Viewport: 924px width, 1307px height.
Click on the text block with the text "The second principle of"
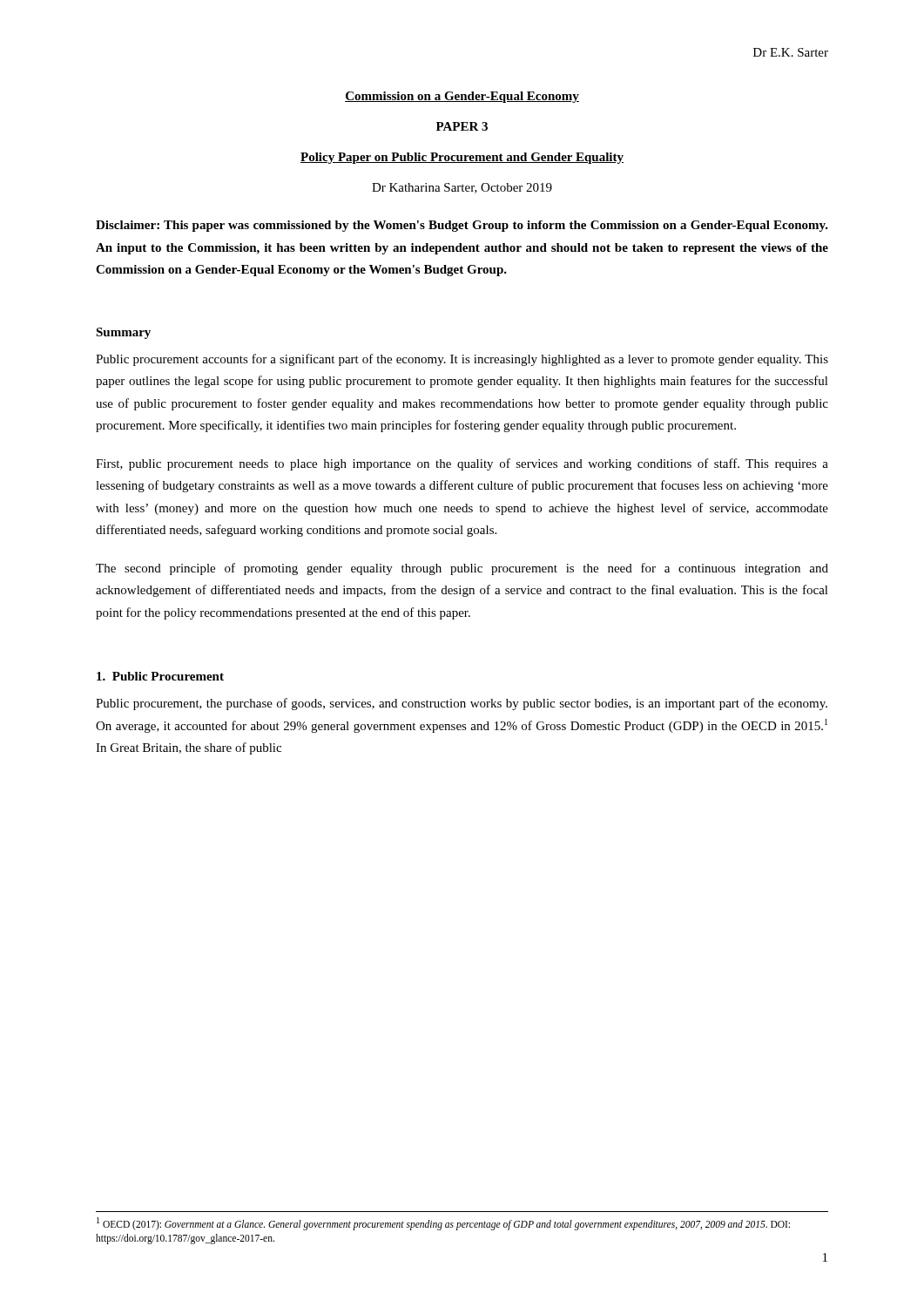tap(462, 590)
